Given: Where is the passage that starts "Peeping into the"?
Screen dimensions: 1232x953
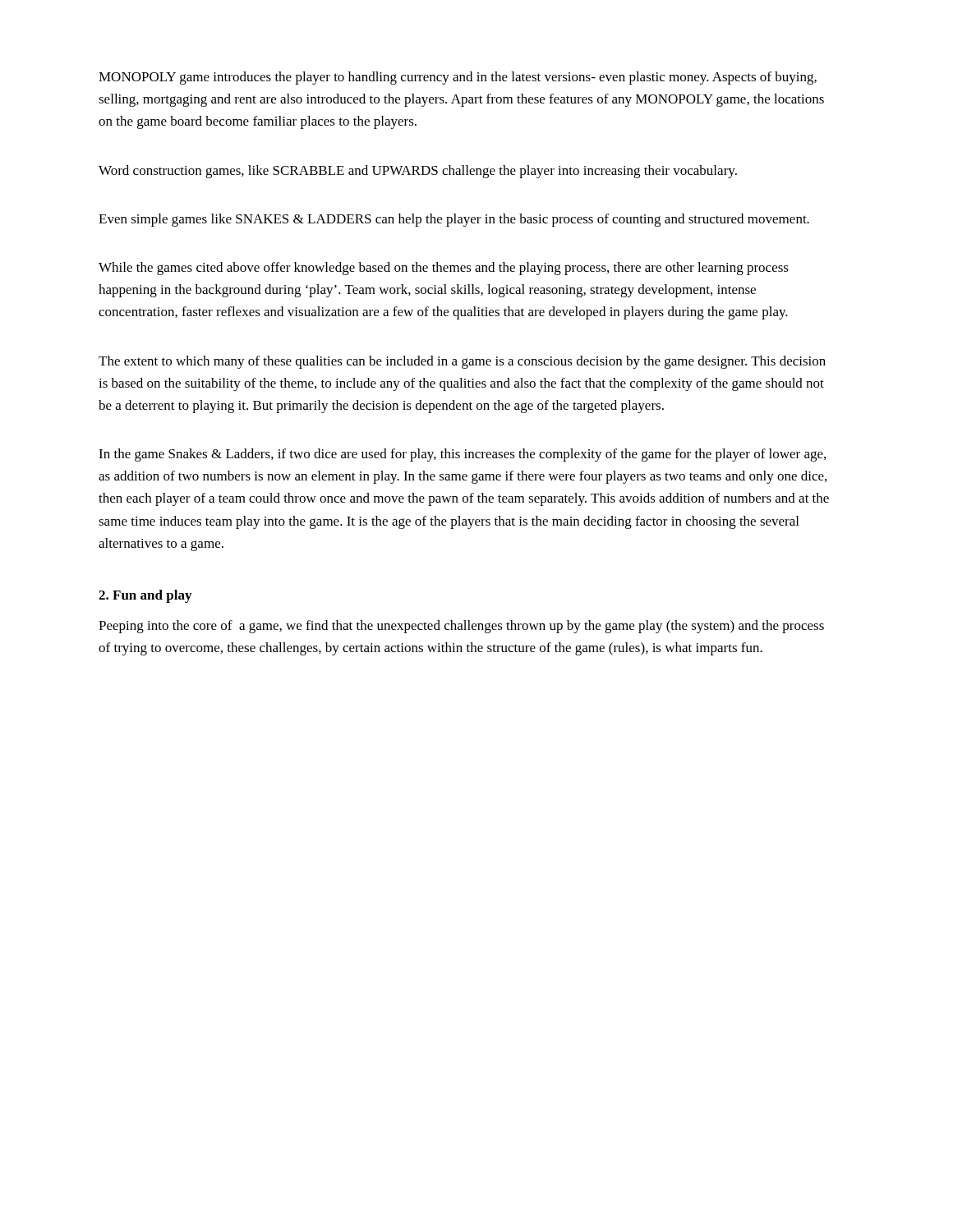Looking at the screenshot, I should click(461, 637).
